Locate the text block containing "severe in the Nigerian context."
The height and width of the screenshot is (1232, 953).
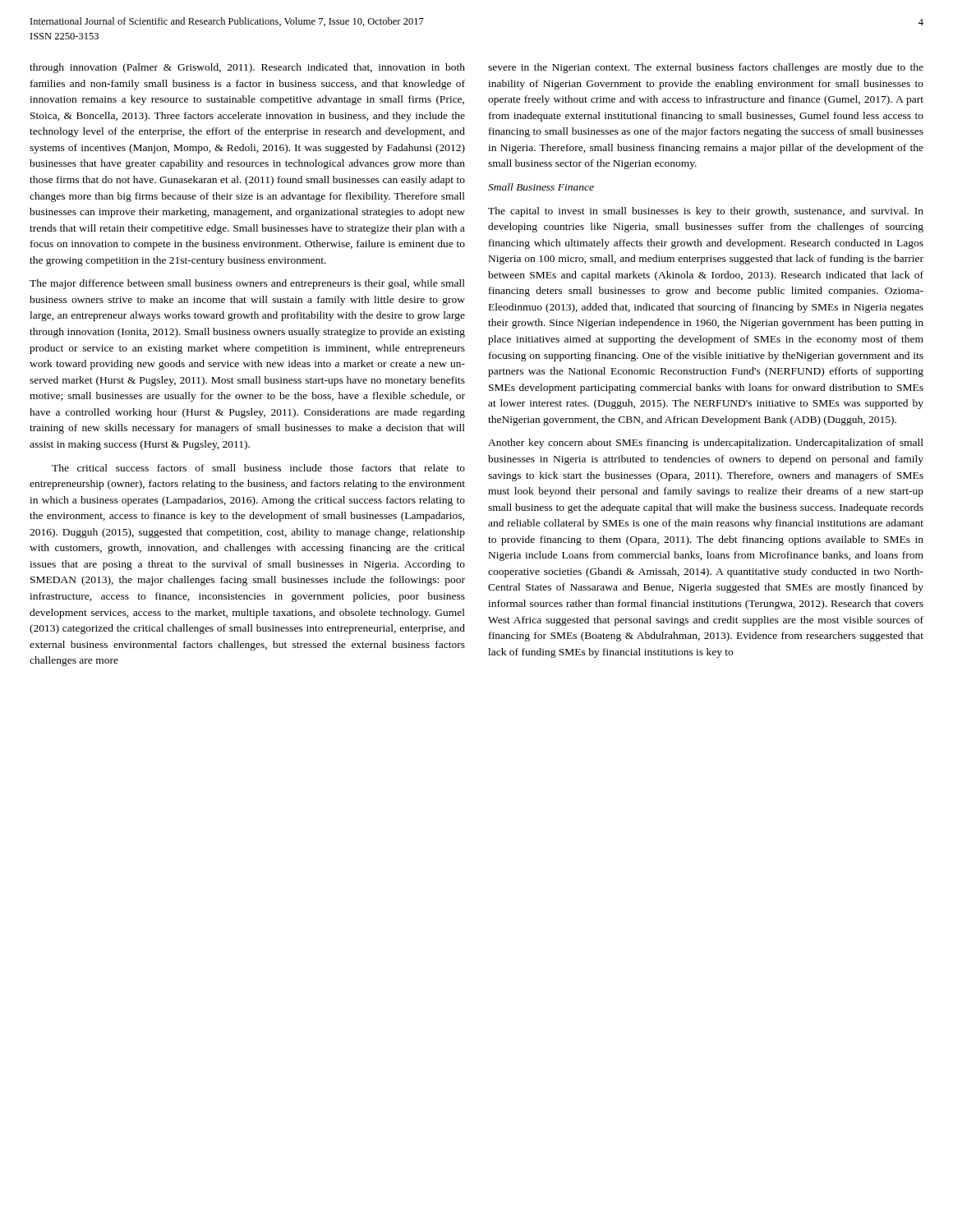(x=706, y=115)
